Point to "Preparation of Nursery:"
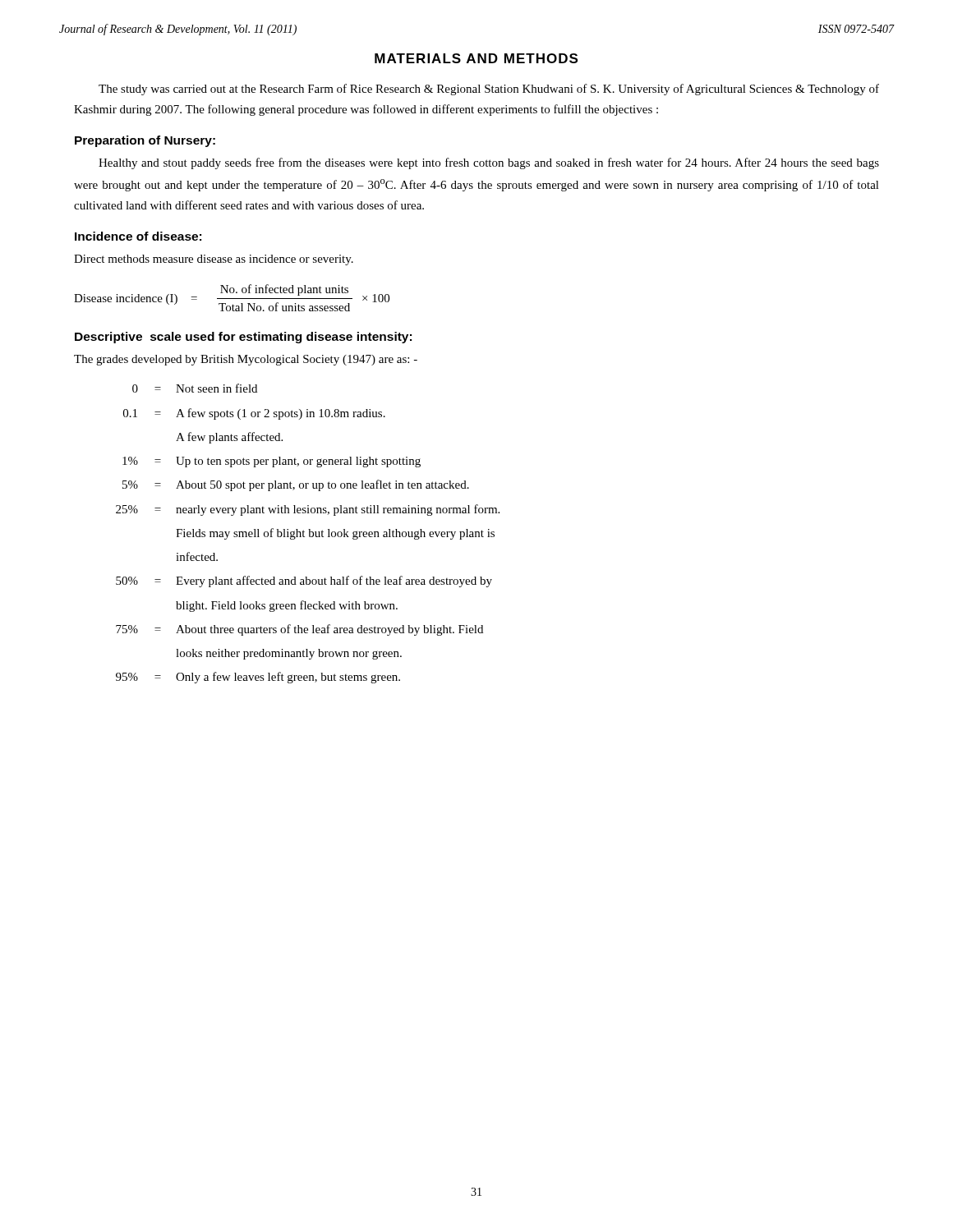 pyautogui.click(x=145, y=140)
